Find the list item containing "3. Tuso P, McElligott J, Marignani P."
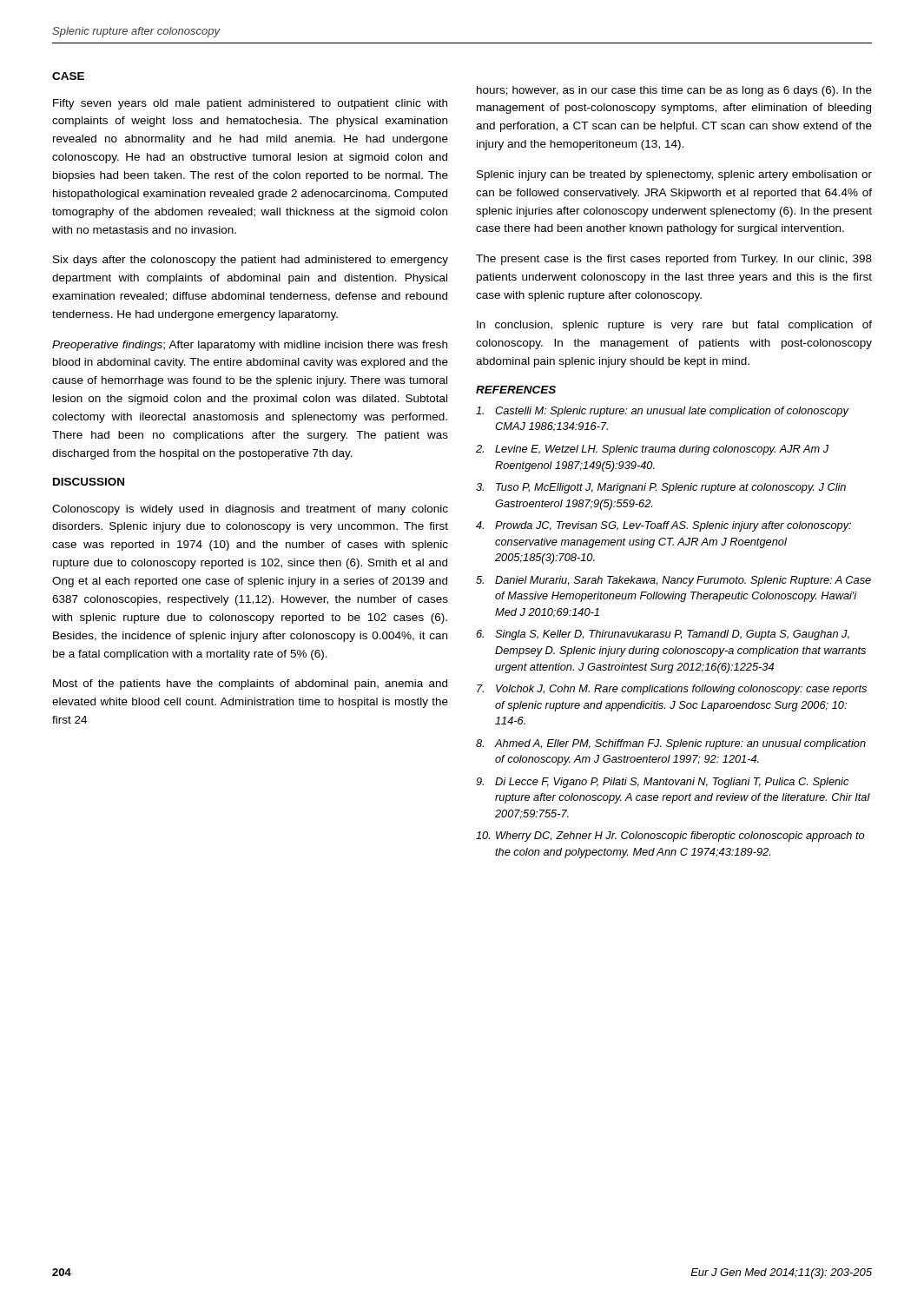924x1303 pixels. point(674,496)
